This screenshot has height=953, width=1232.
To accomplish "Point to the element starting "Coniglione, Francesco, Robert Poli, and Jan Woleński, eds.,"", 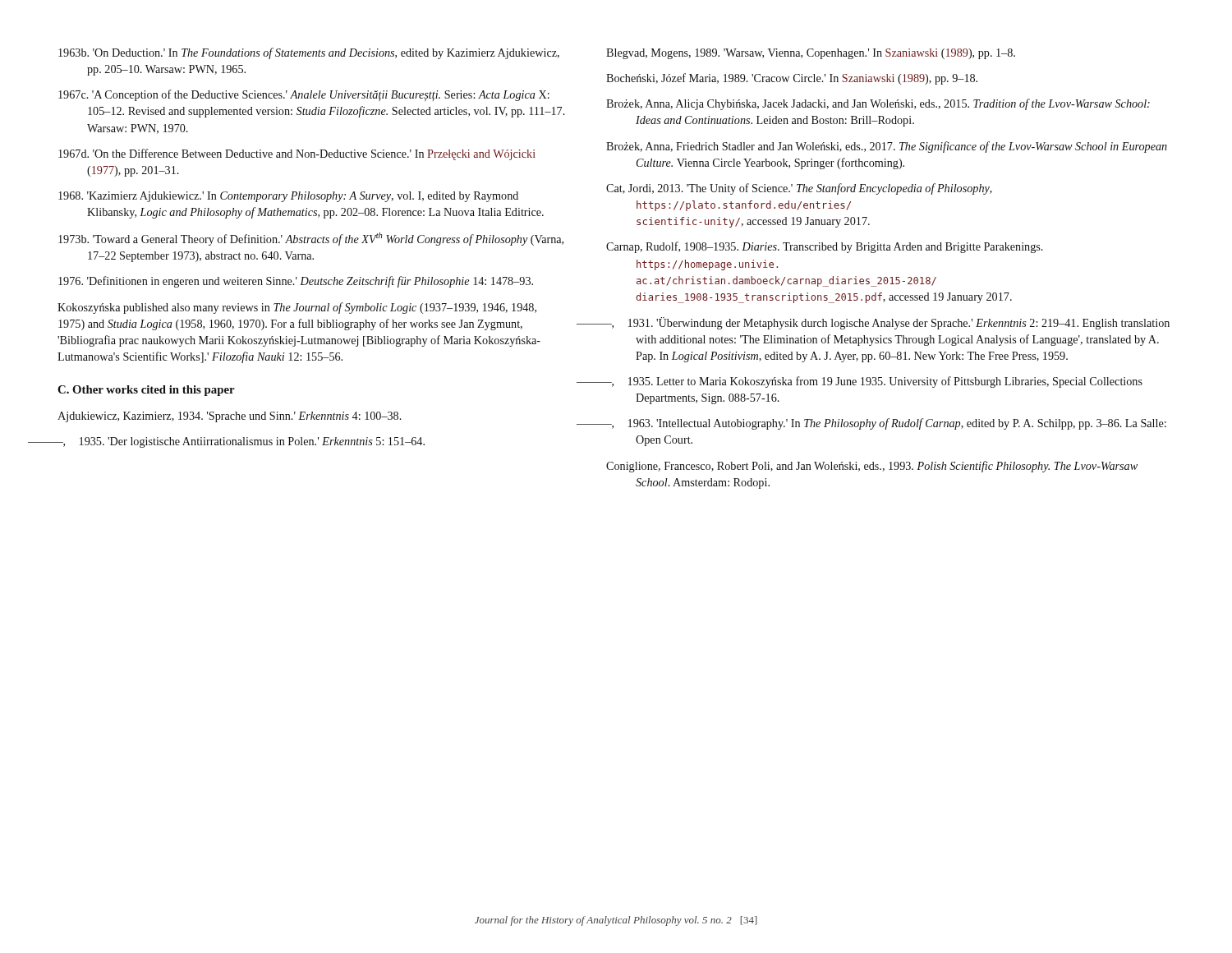I will (872, 474).
